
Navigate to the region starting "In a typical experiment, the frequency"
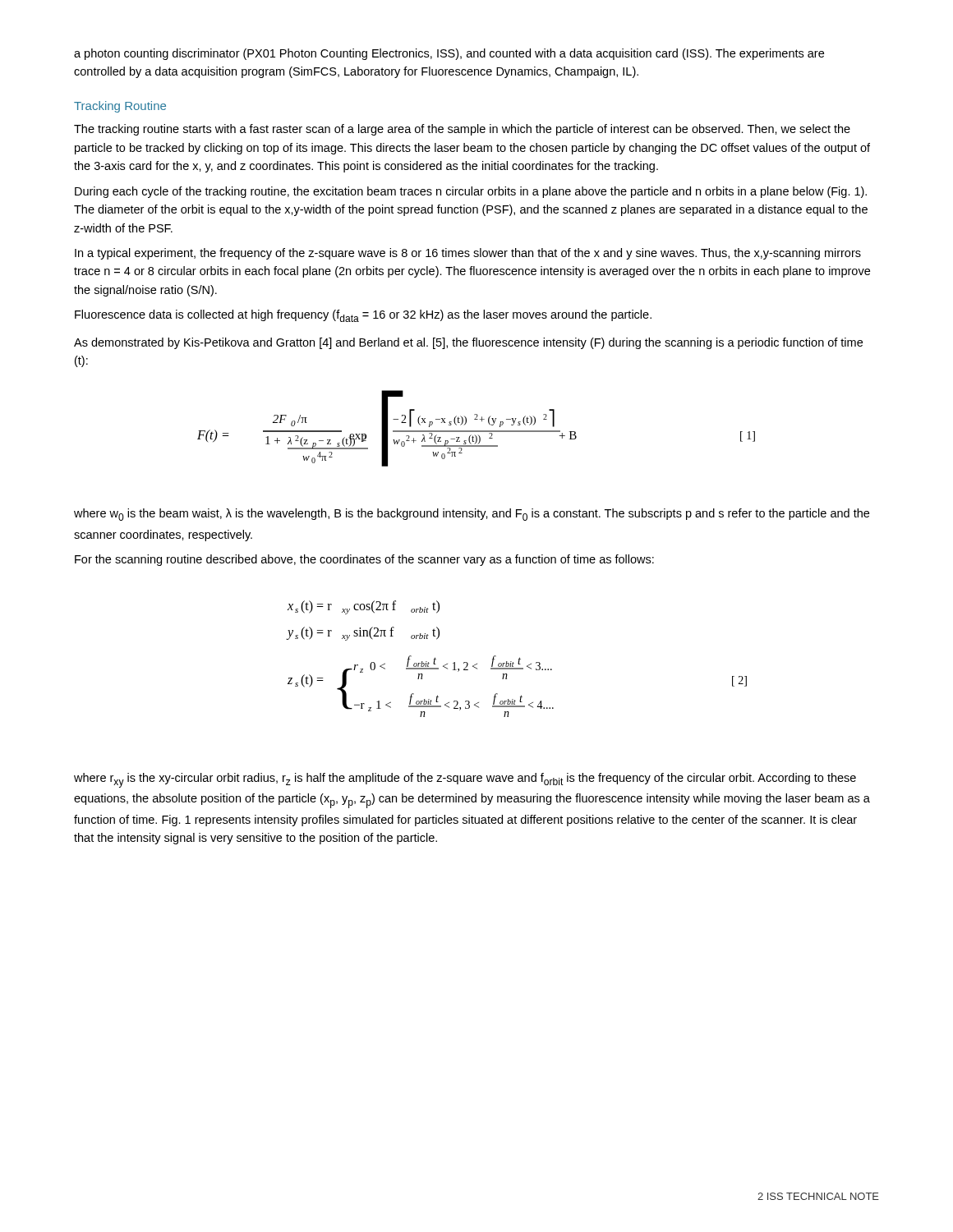point(476,272)
